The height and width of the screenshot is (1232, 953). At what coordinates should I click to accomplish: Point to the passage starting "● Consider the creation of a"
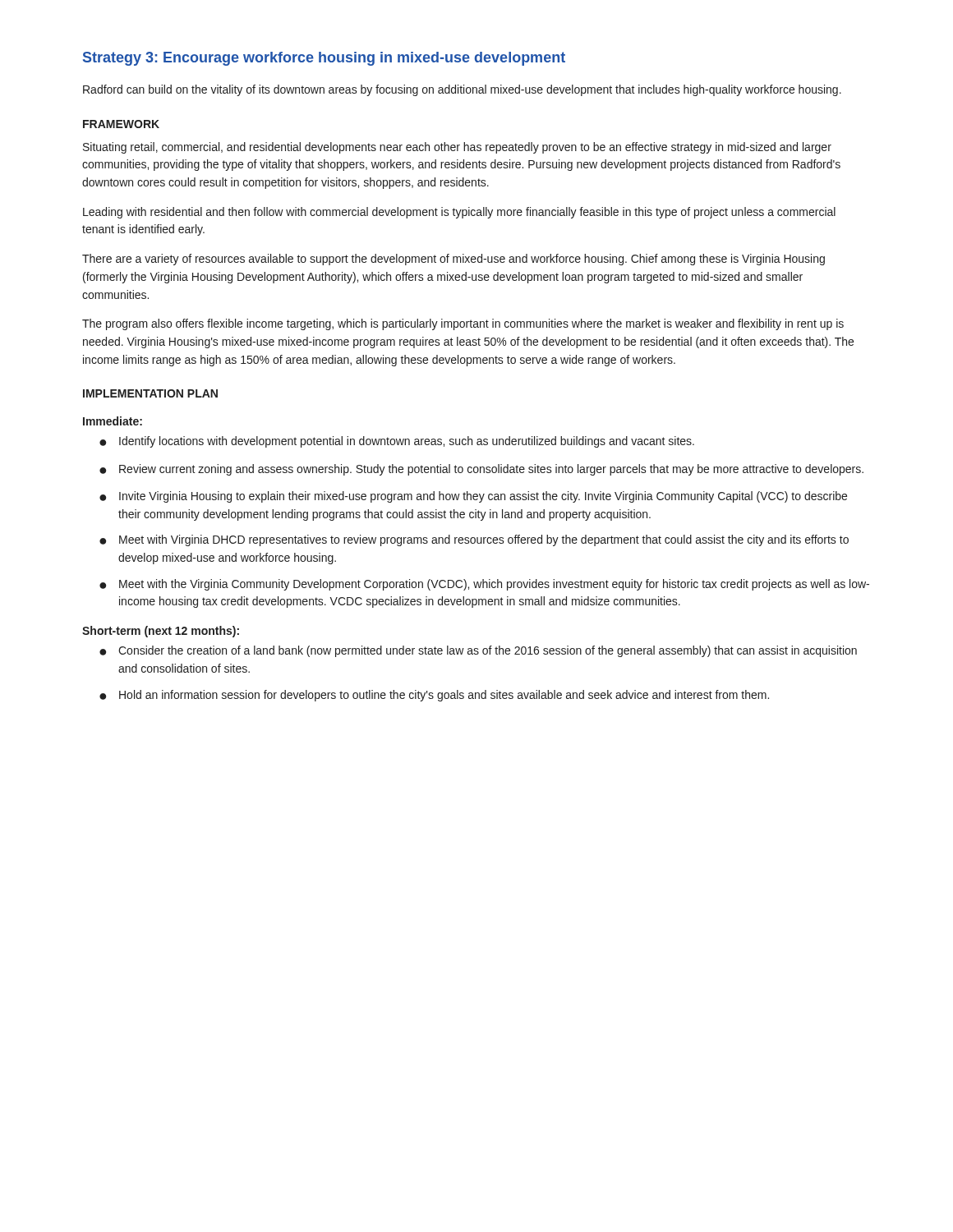tap(485, 660)
